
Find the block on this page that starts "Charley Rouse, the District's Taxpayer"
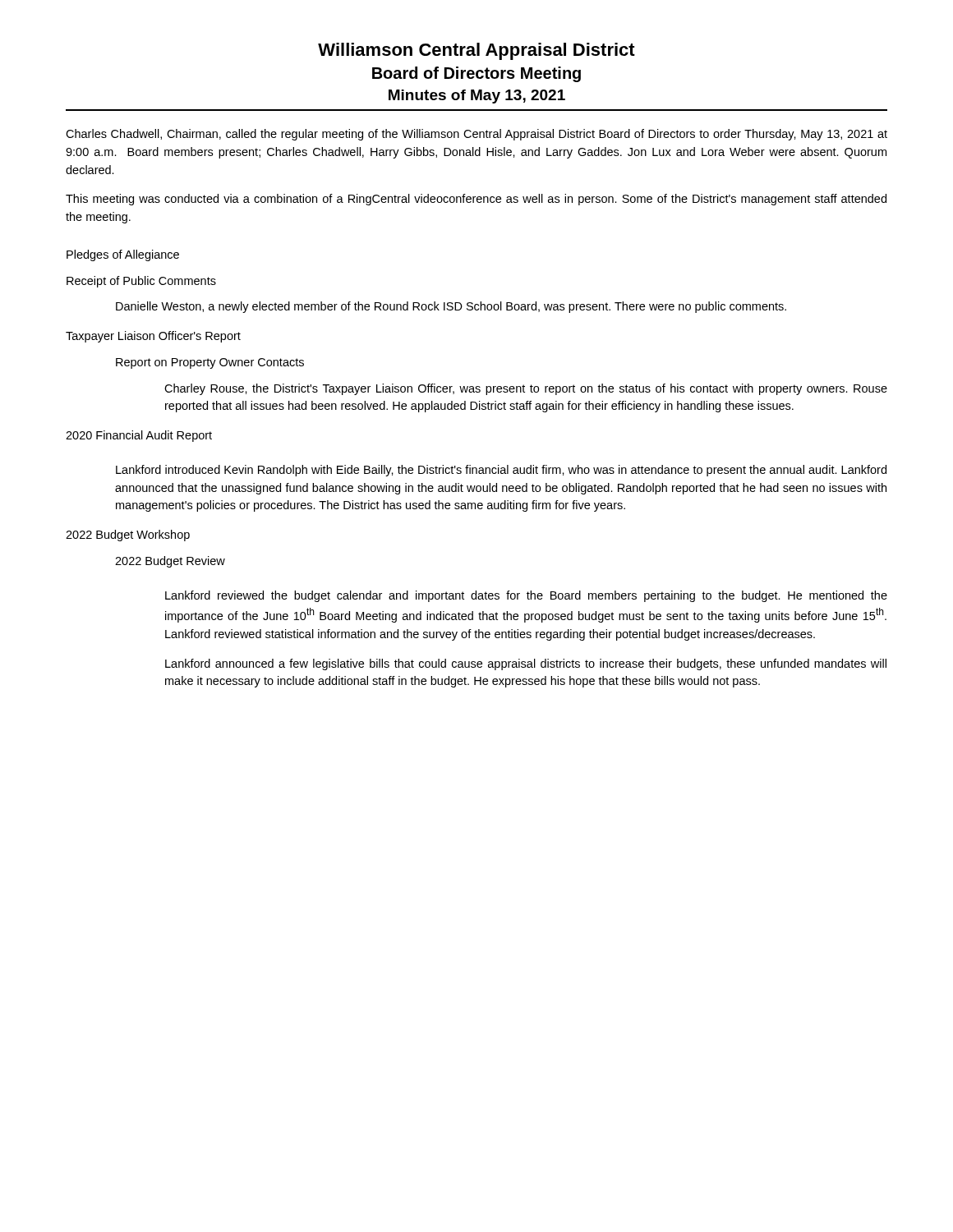click(526, 397)
